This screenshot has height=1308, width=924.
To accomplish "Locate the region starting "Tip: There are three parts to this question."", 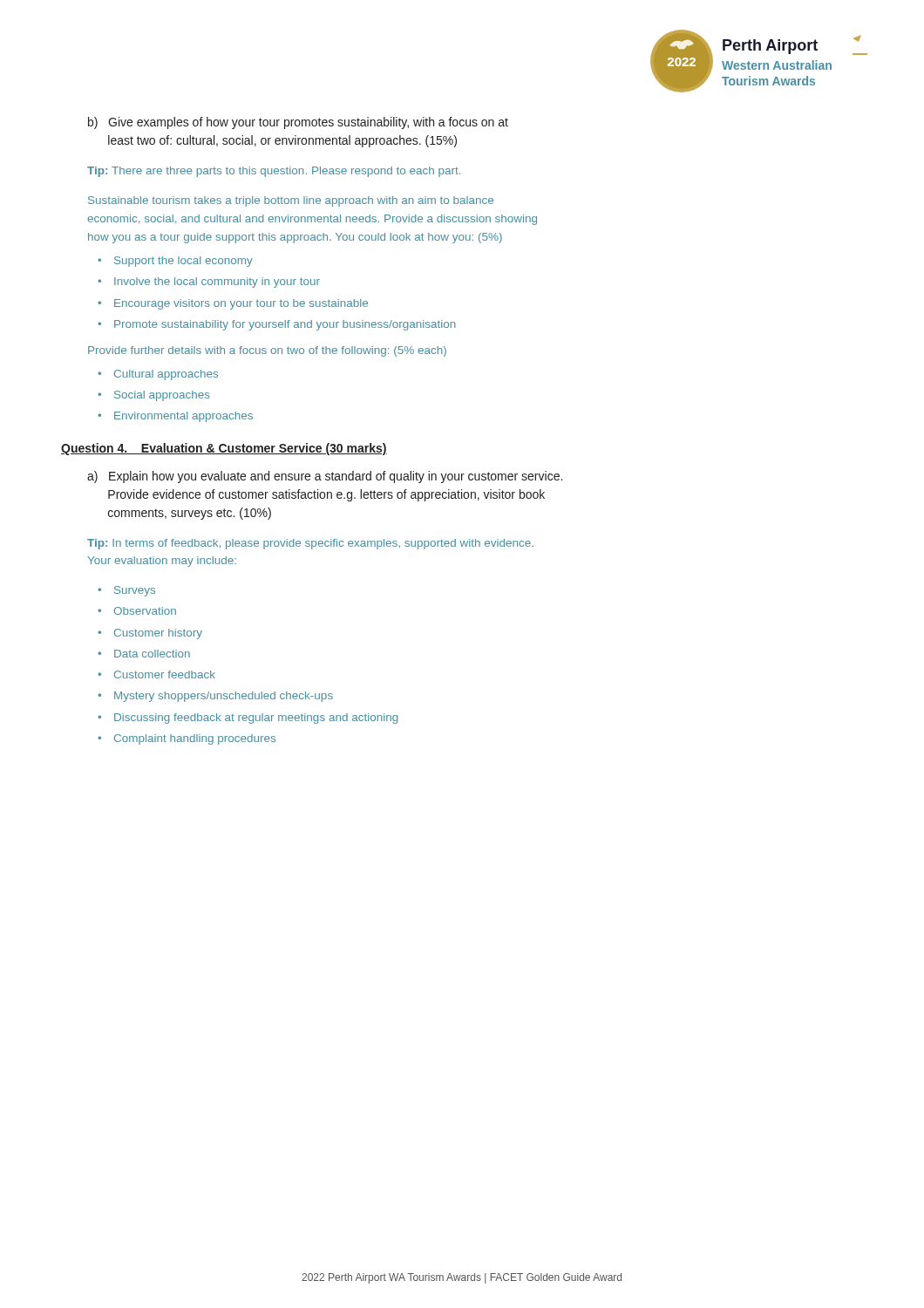I will [274, 170].
